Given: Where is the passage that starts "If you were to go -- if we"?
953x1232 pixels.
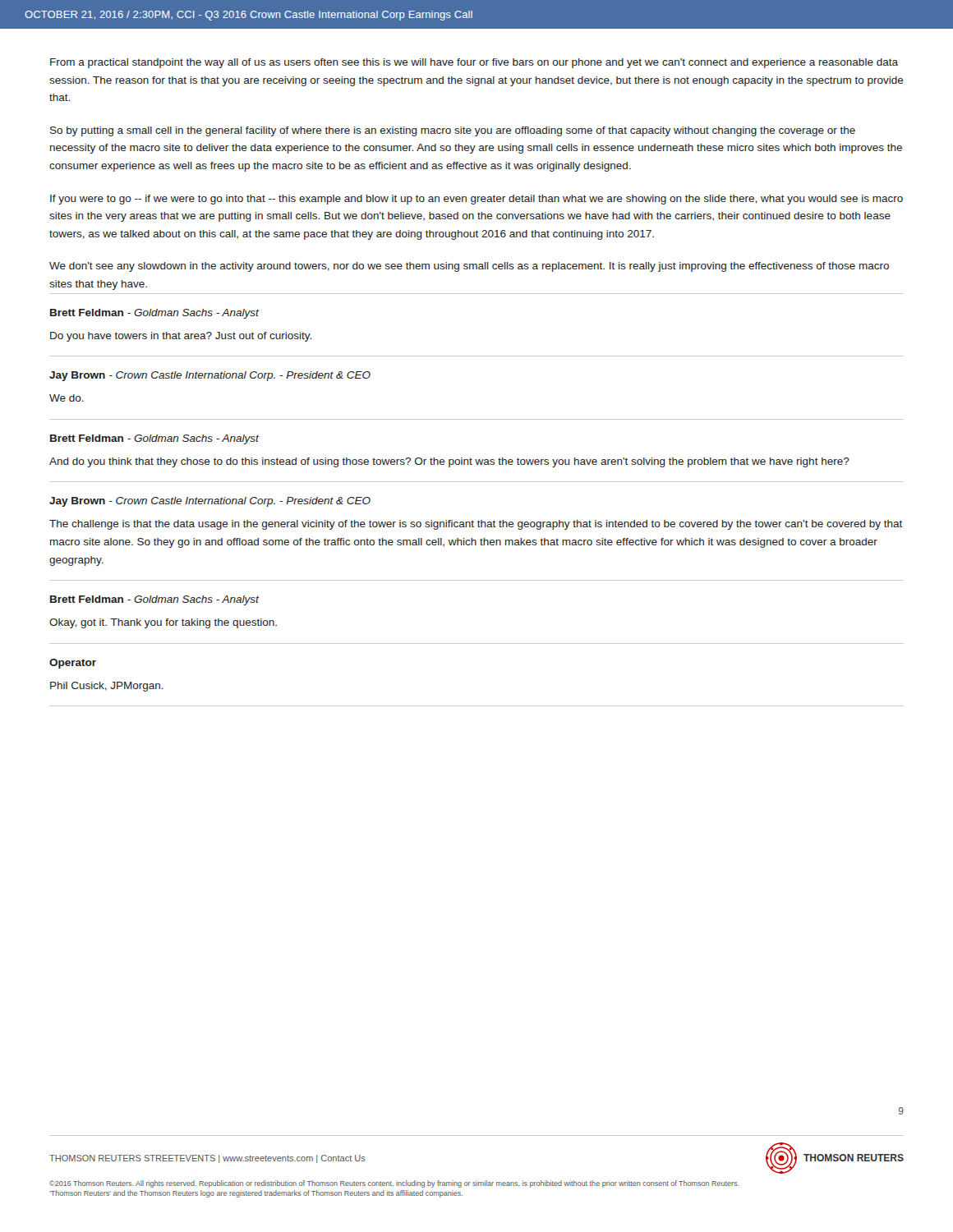Looking at the screenshot, I should tap(476, 216).
